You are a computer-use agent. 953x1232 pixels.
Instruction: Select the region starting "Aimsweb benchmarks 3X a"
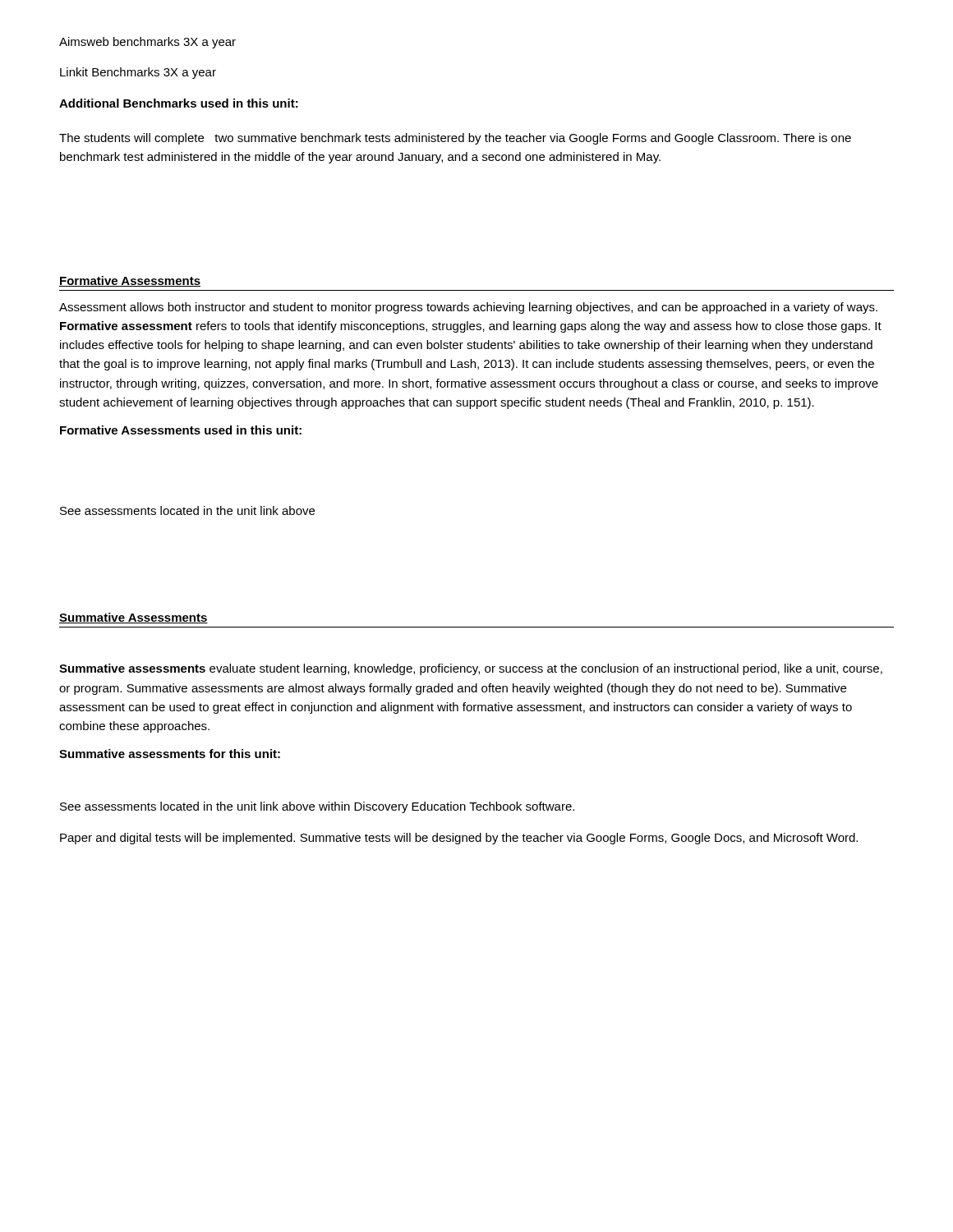coord(148,41)
